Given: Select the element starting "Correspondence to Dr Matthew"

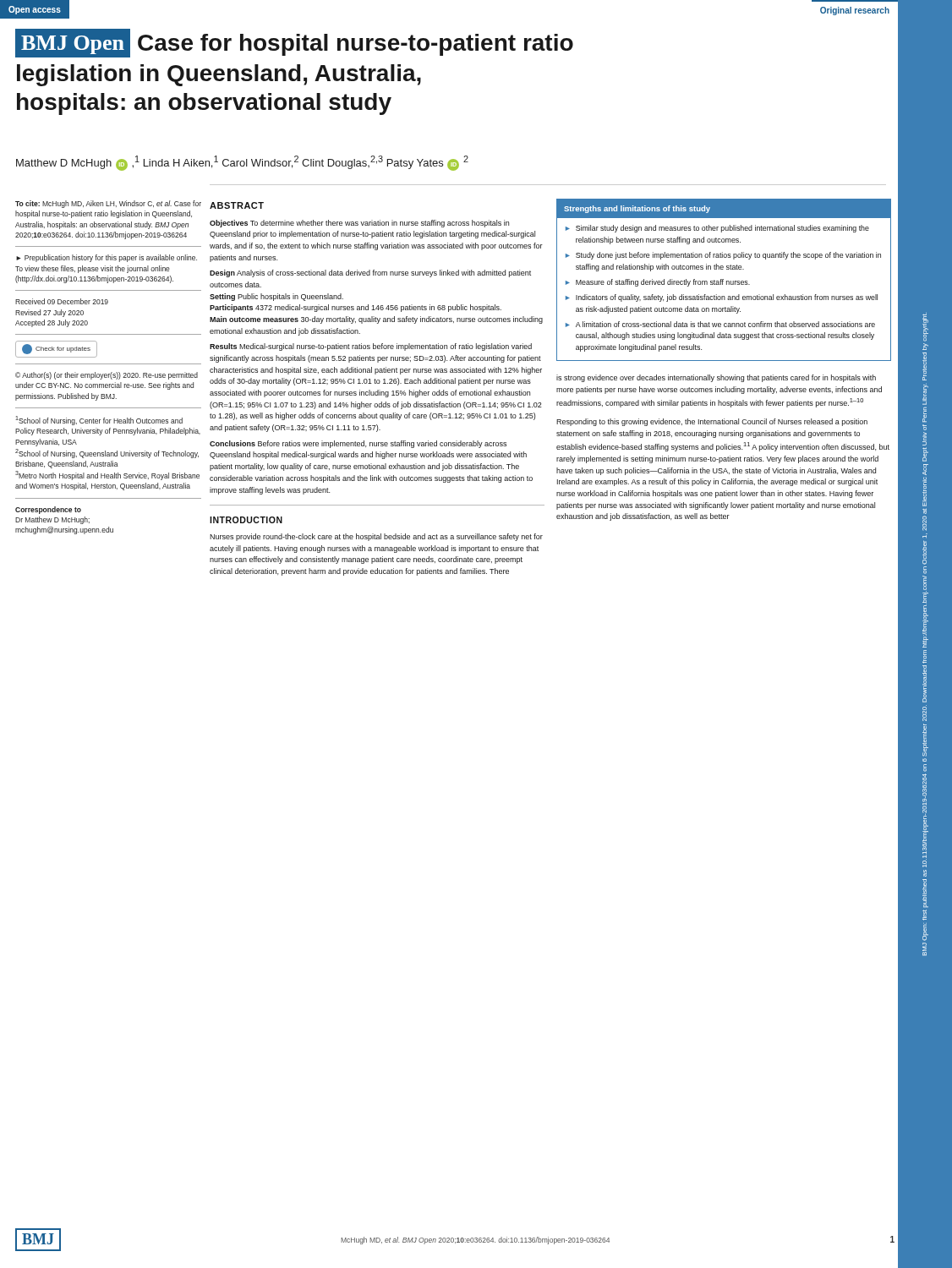Looking at the screenshot, I should tap(64, 520).
